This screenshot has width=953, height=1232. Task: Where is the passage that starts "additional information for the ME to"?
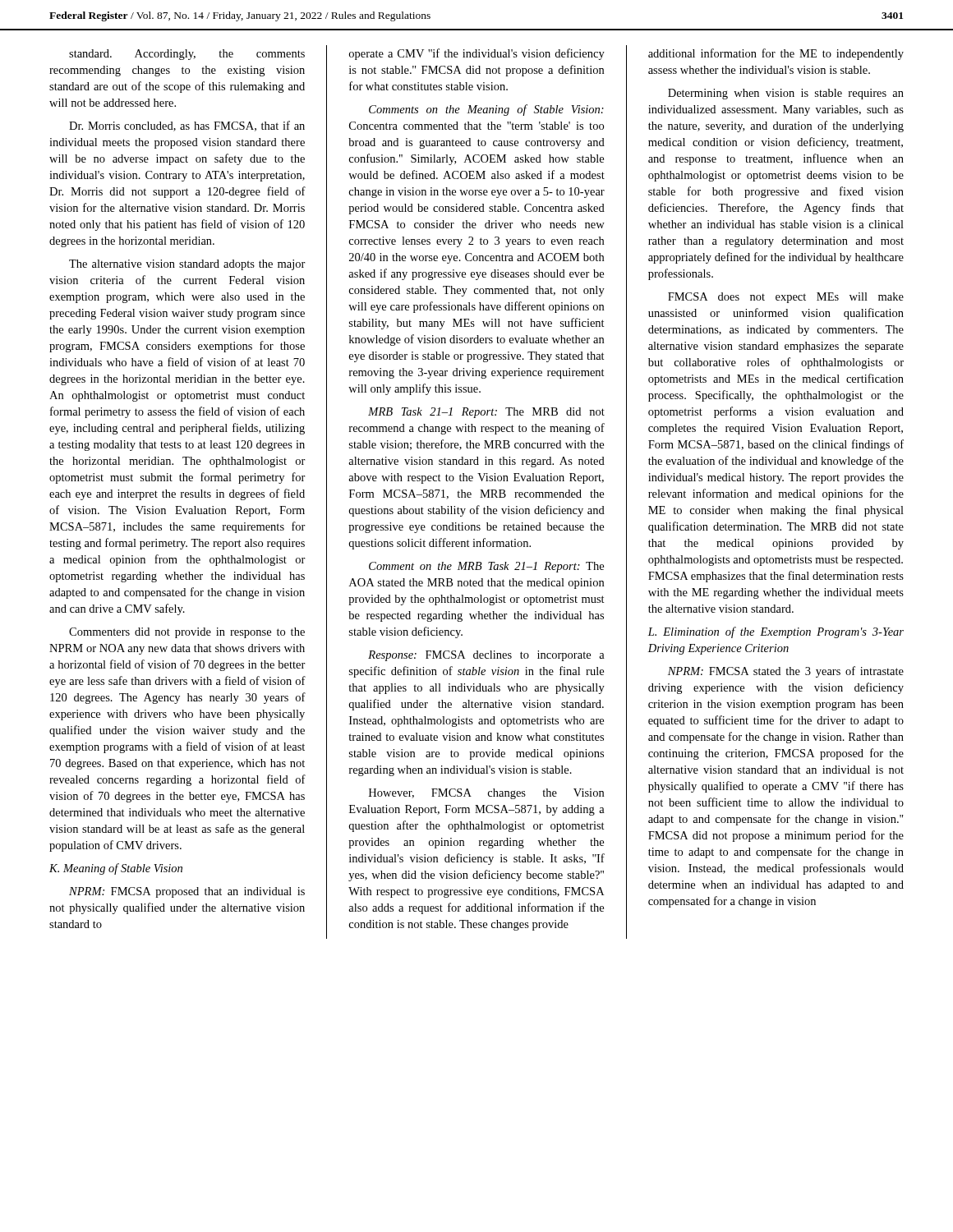point(776,331)
